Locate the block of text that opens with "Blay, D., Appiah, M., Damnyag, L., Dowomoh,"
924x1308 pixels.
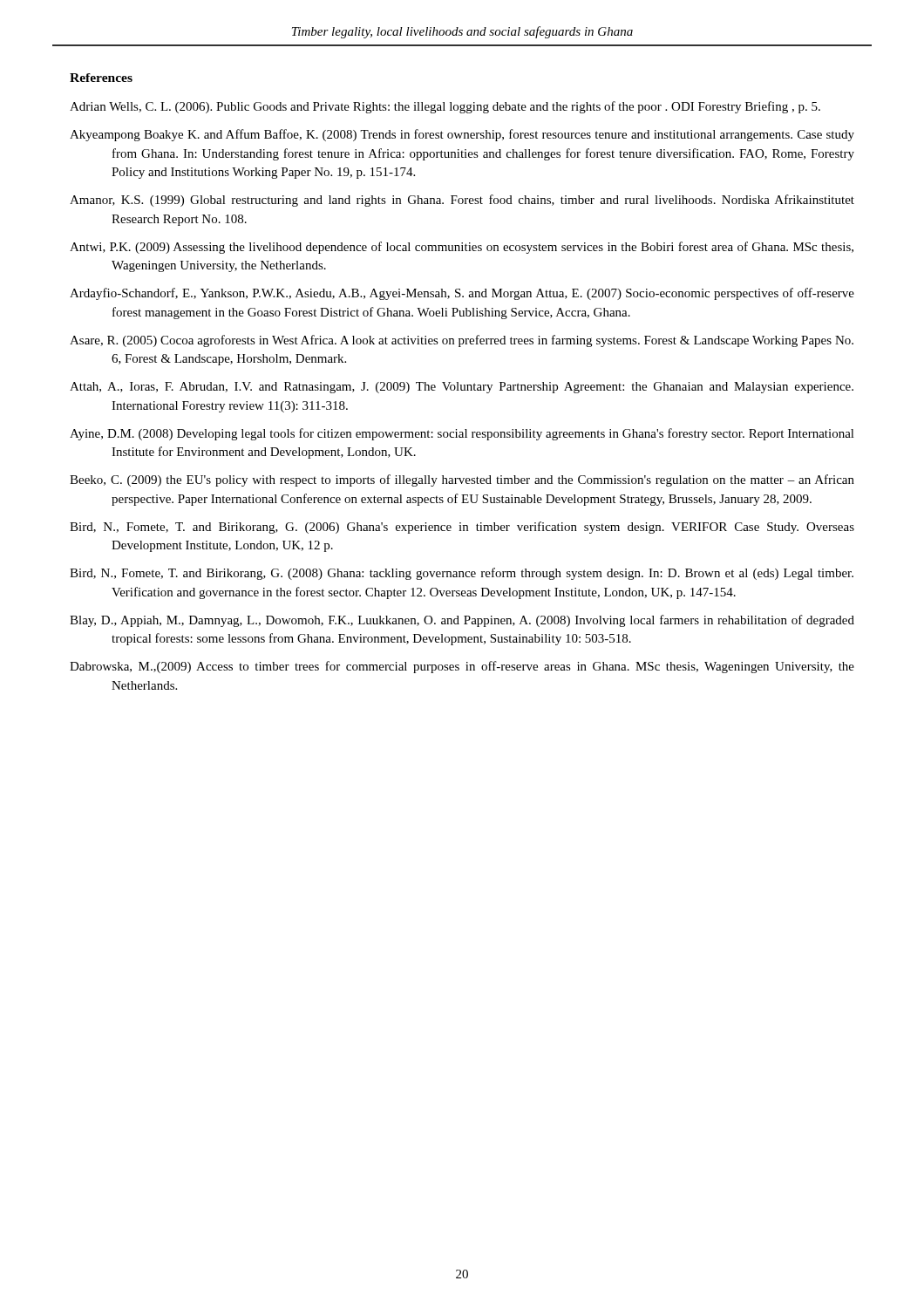[462, 630]
